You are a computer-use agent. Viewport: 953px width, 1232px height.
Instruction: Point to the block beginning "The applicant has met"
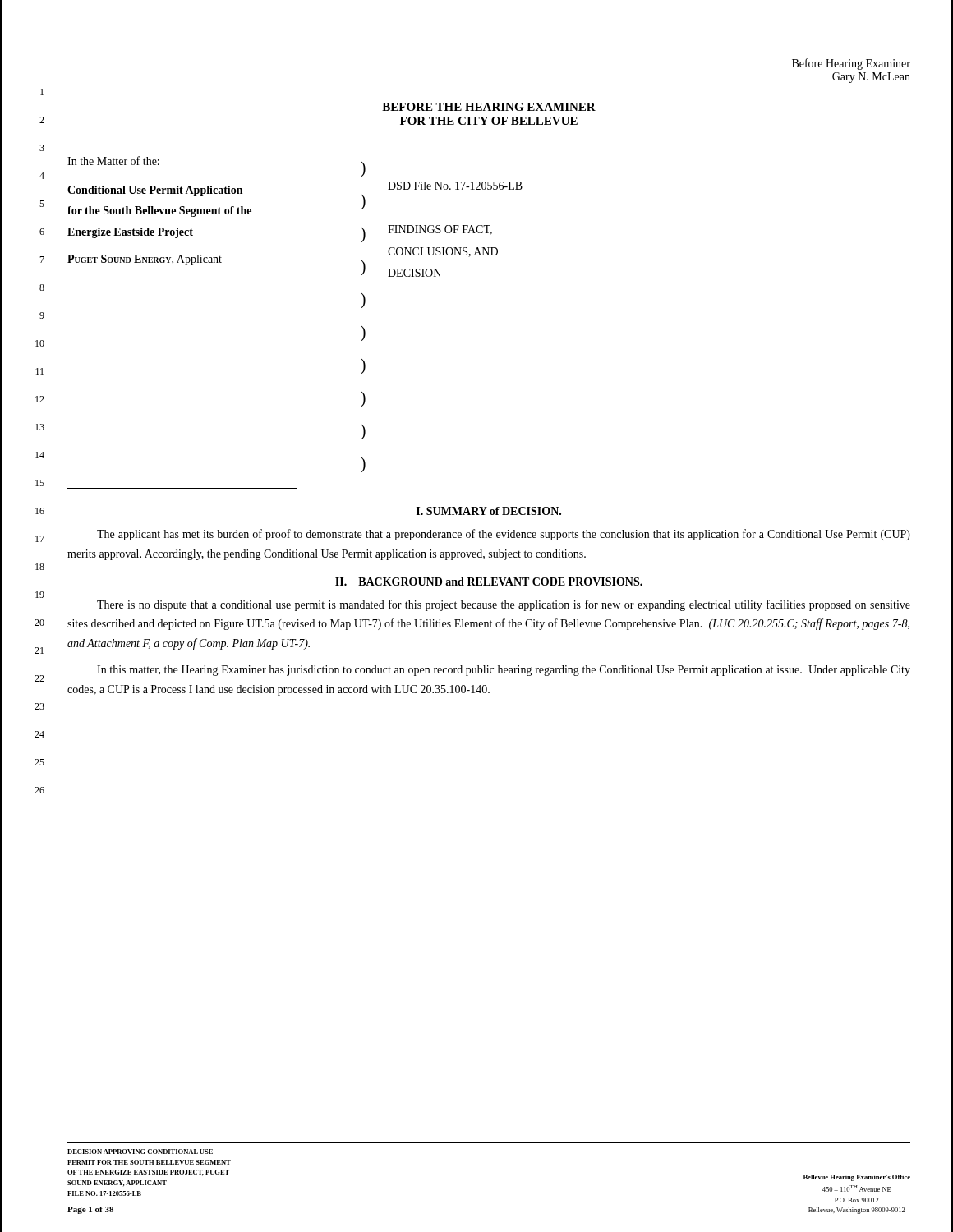click(x=489, y=544)
